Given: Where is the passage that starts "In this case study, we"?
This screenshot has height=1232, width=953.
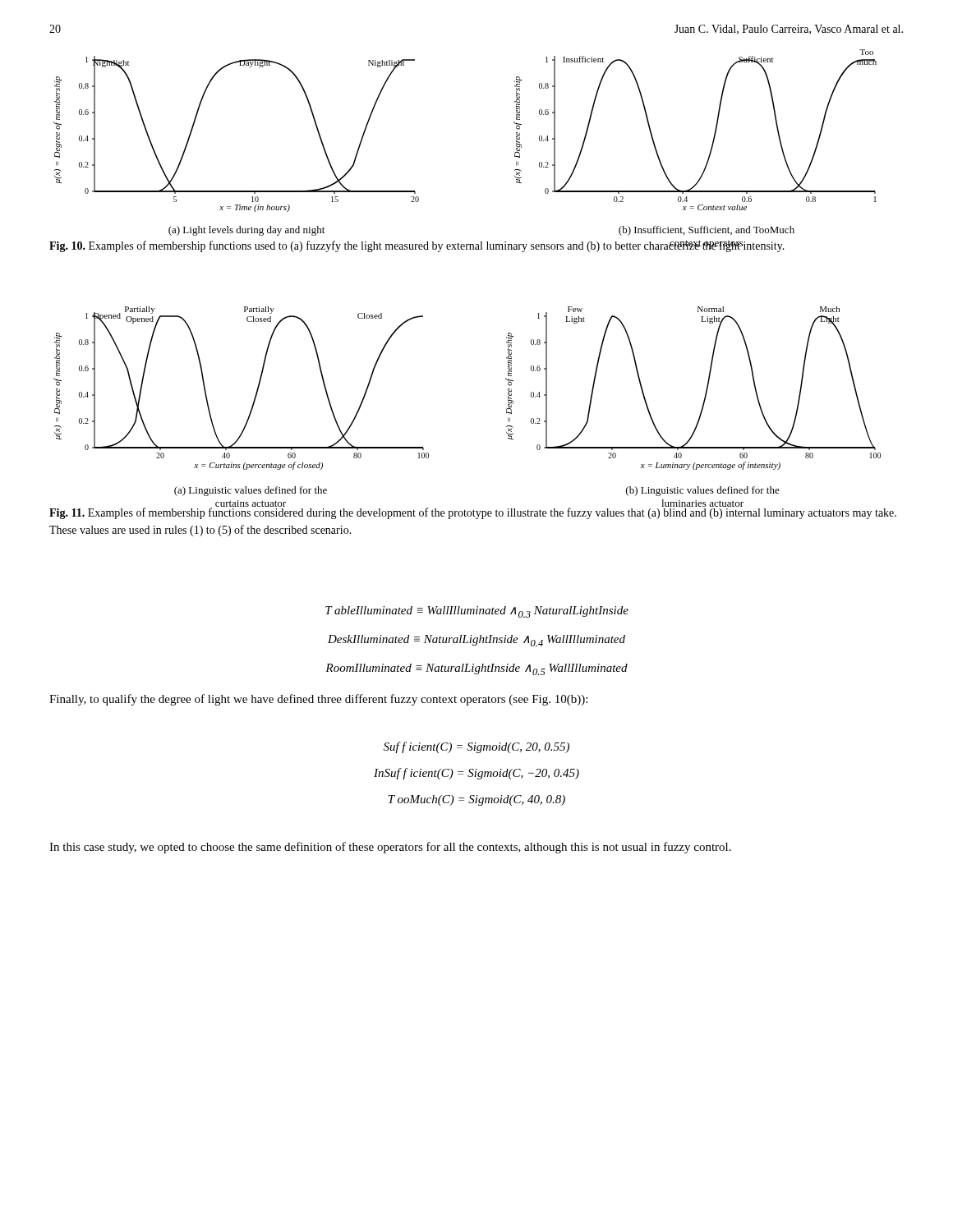Looking at the screenshot, I should tap(390, 847).
